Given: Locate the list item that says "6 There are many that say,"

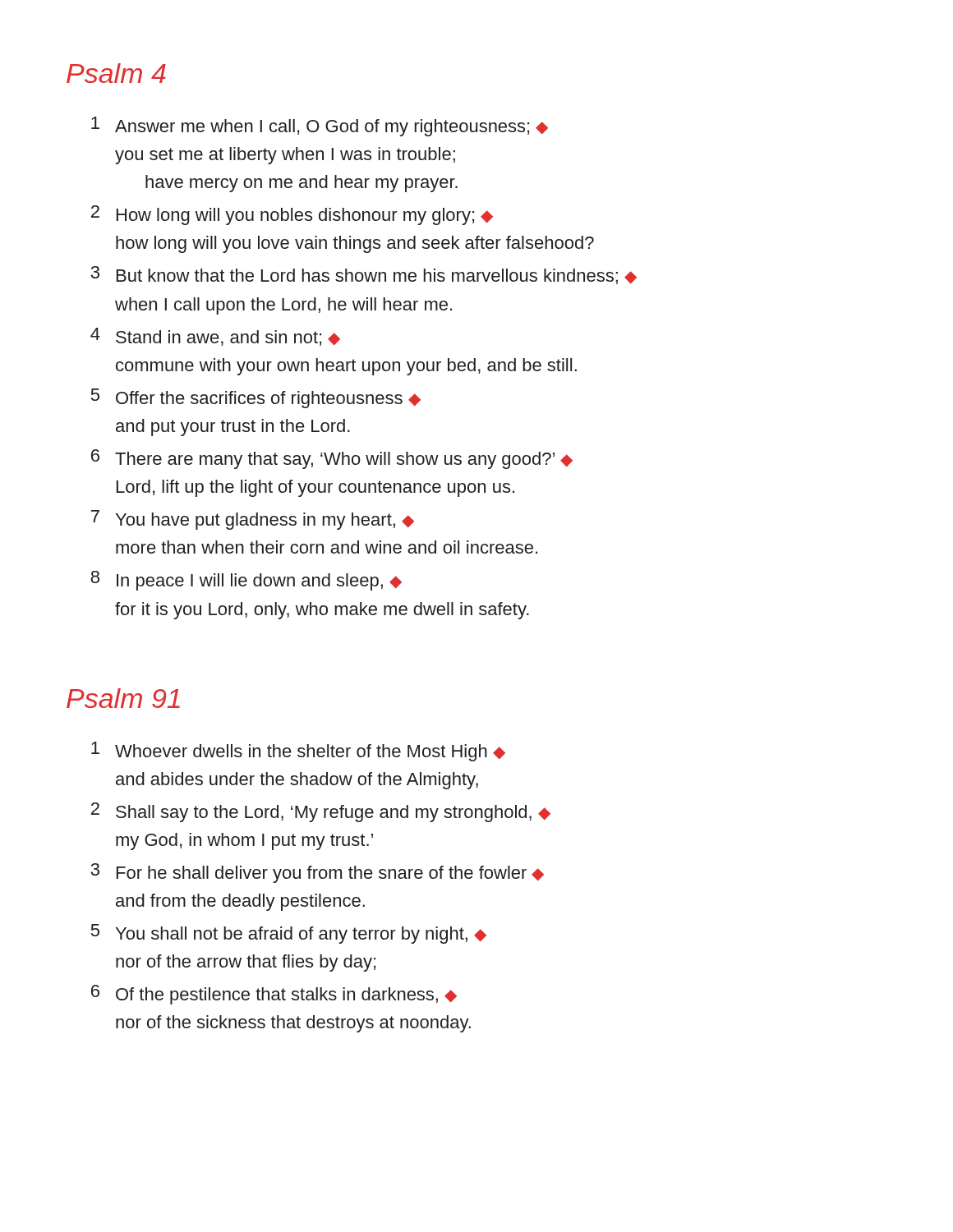Looking at the screenshot, I should [476, 473].
